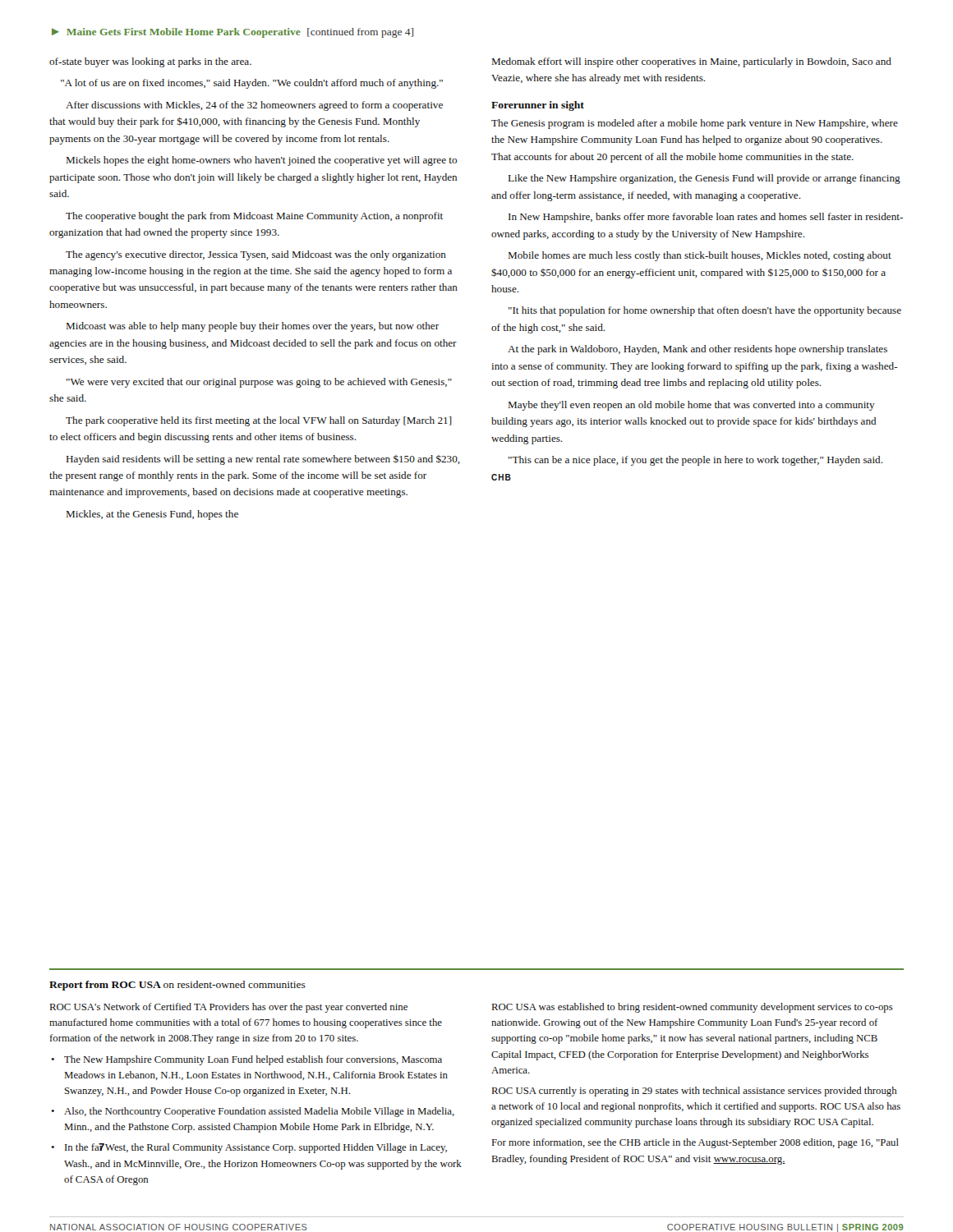Click on the list item containing "The New Hampshire Community Loan Fund helped"
This screenshot has width=953, height=1232.
pos(256,1075)
